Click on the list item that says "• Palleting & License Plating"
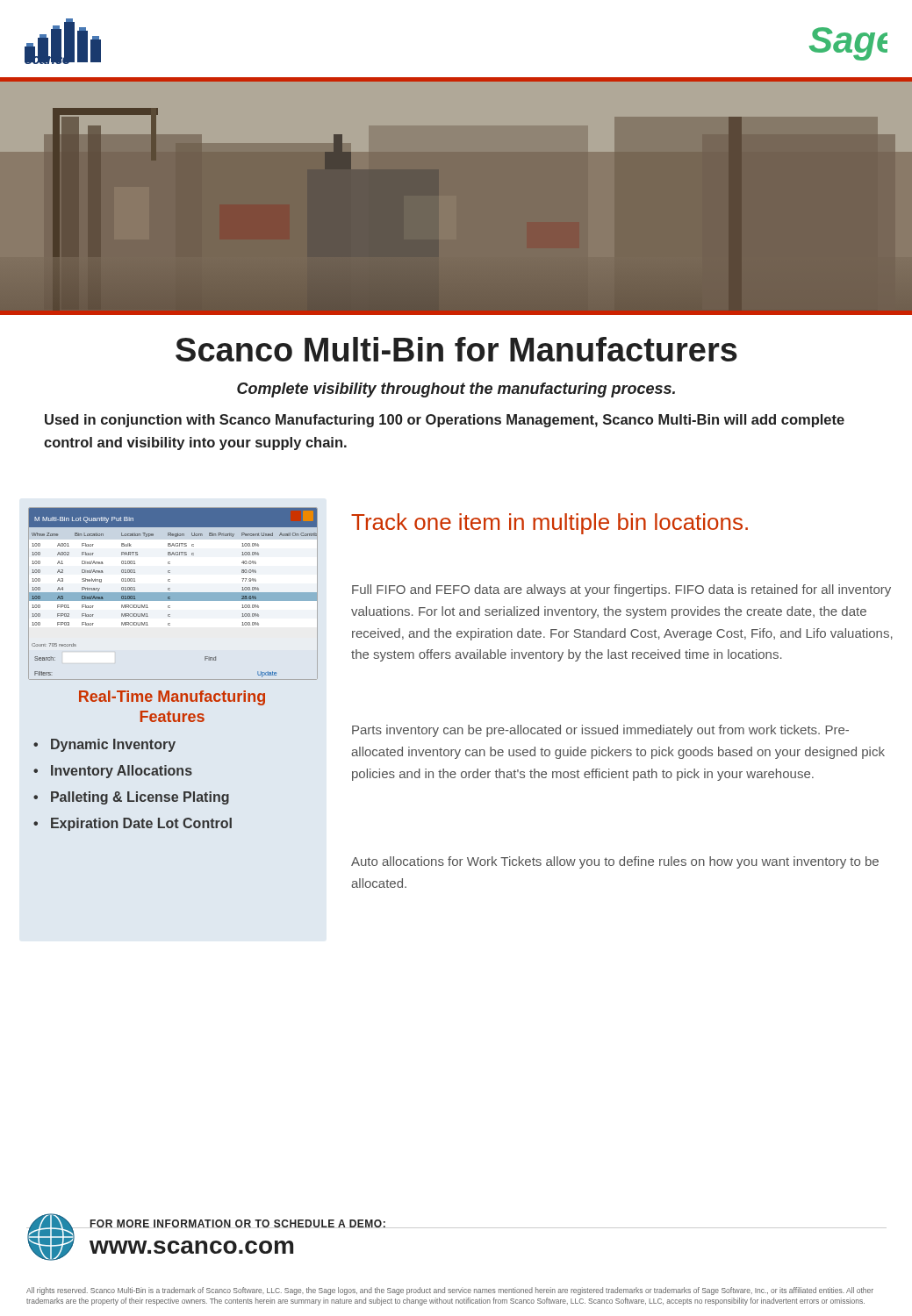Image resolution: width=912 pixels, height=1316 pixels. point(131,797)
